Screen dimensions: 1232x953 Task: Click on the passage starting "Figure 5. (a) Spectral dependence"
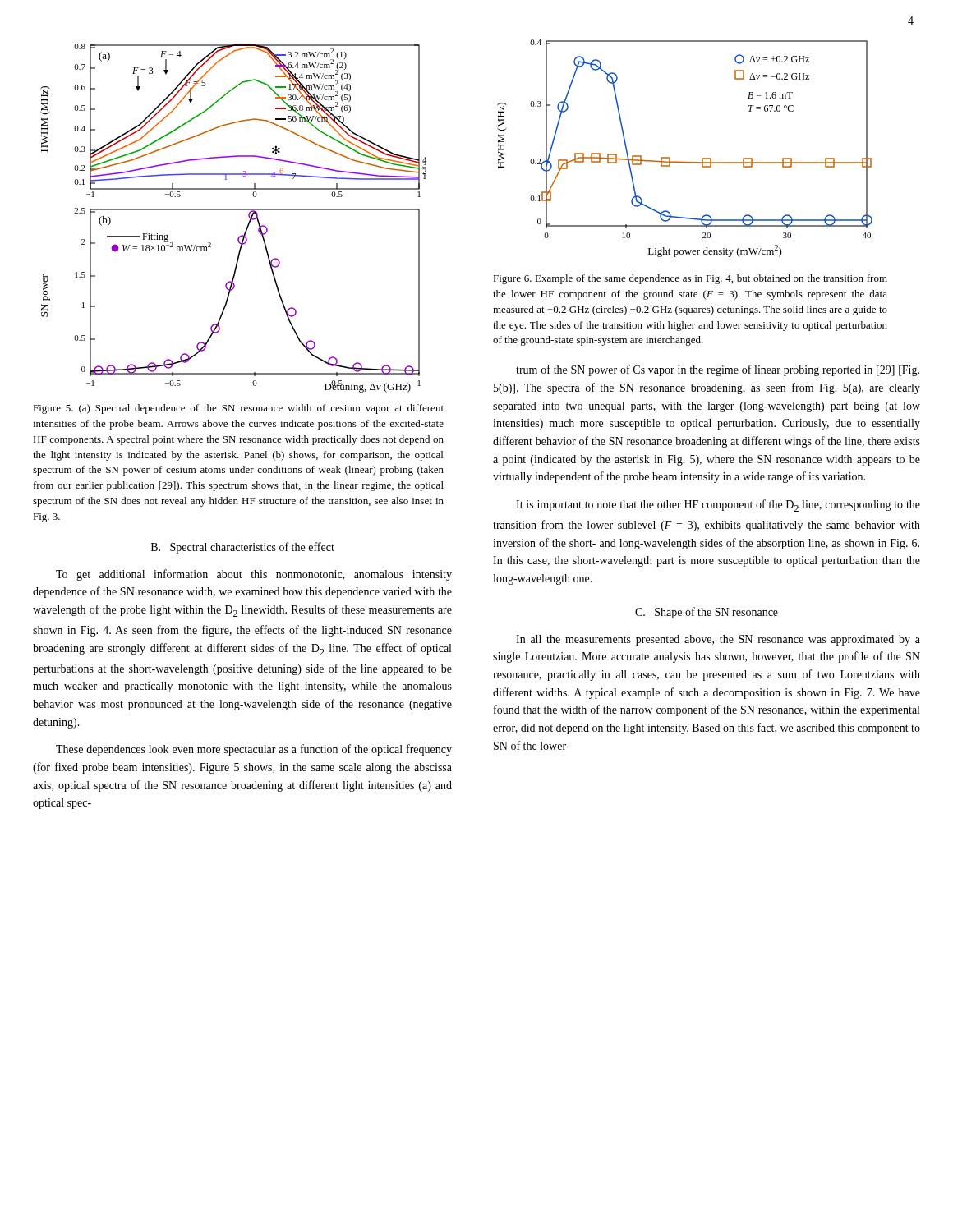click(238, 462)
